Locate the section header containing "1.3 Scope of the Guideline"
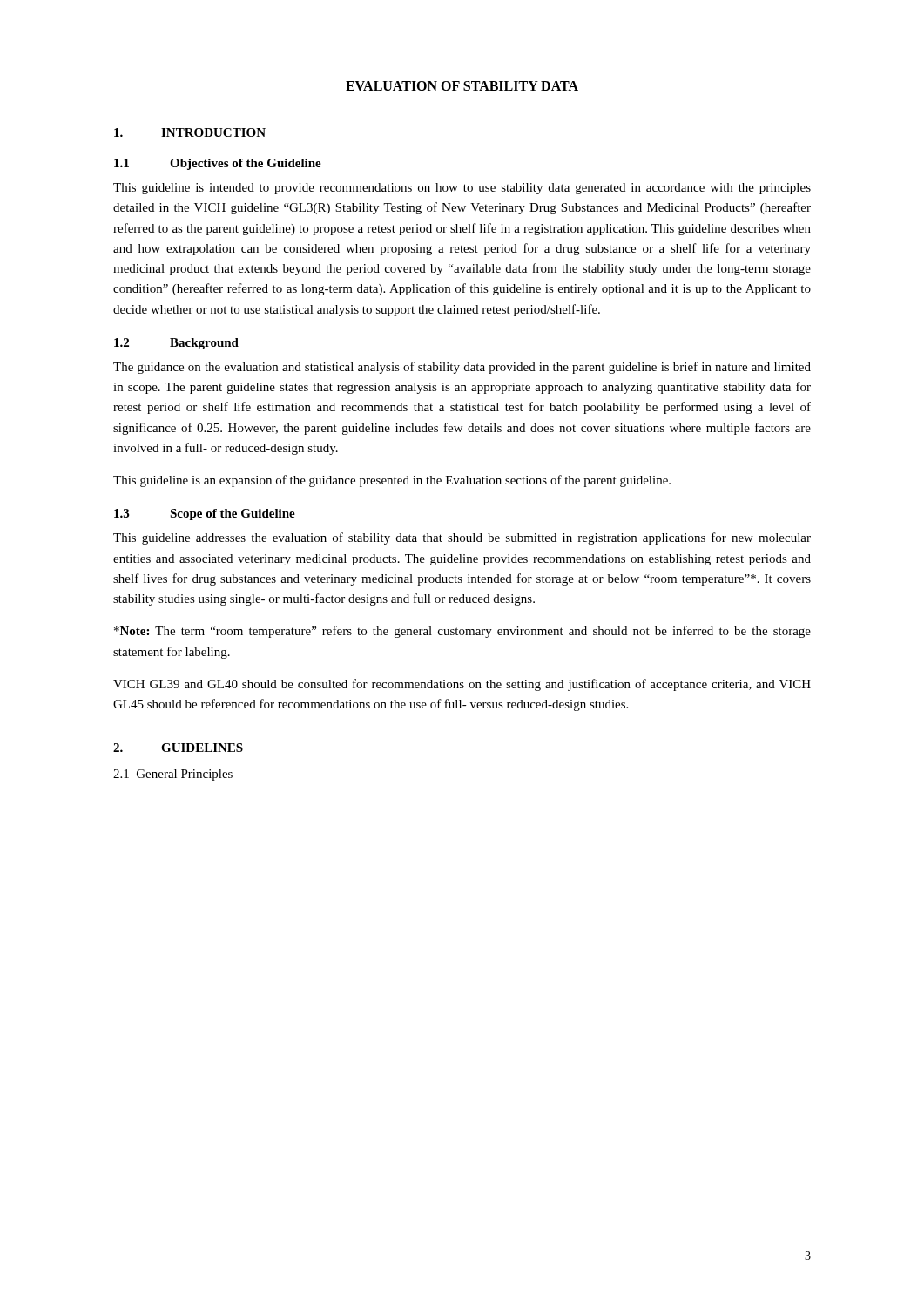Screen dimensions: 1307x924 point(204,514)
